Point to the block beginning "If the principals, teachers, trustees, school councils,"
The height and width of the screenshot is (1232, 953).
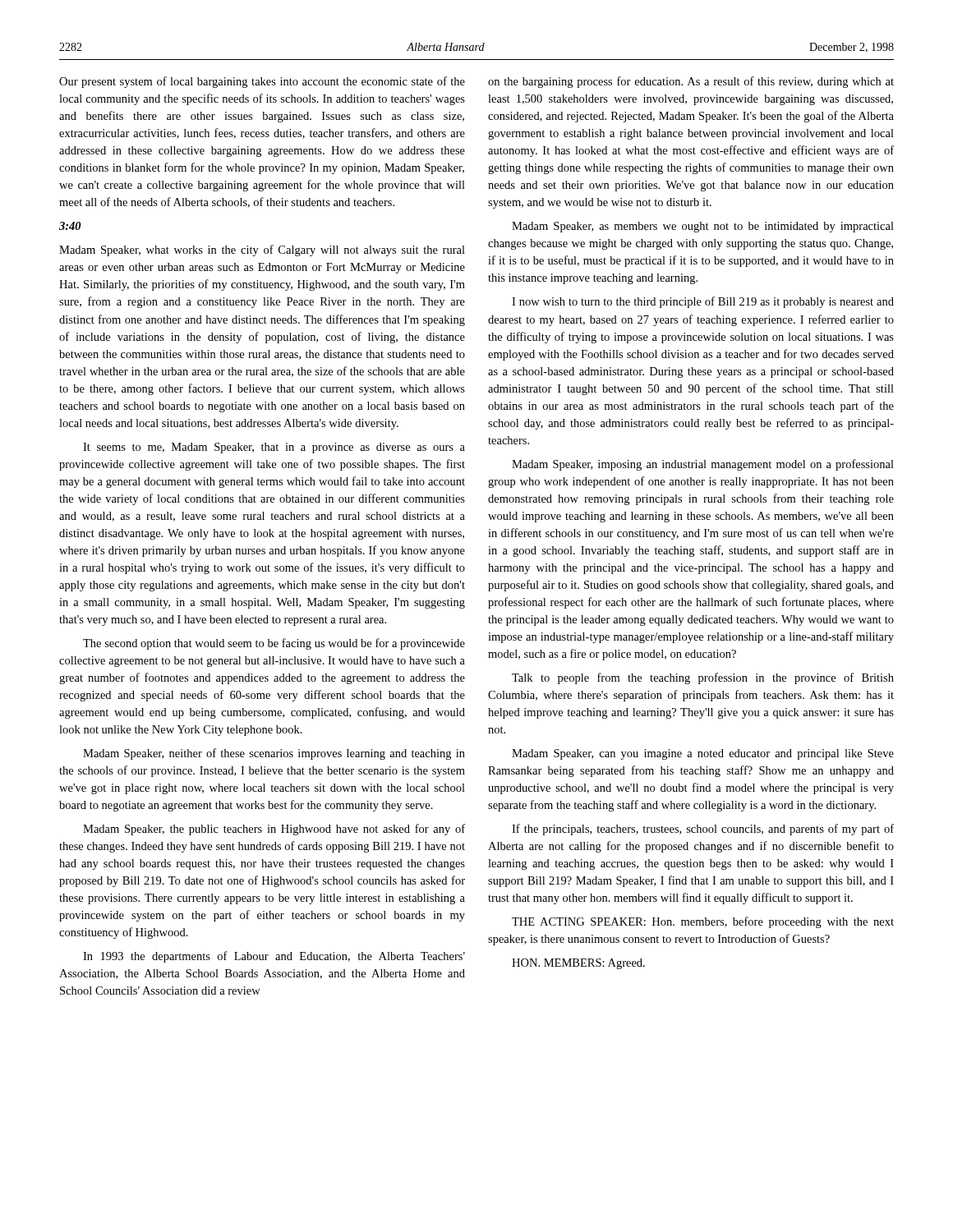691,864
